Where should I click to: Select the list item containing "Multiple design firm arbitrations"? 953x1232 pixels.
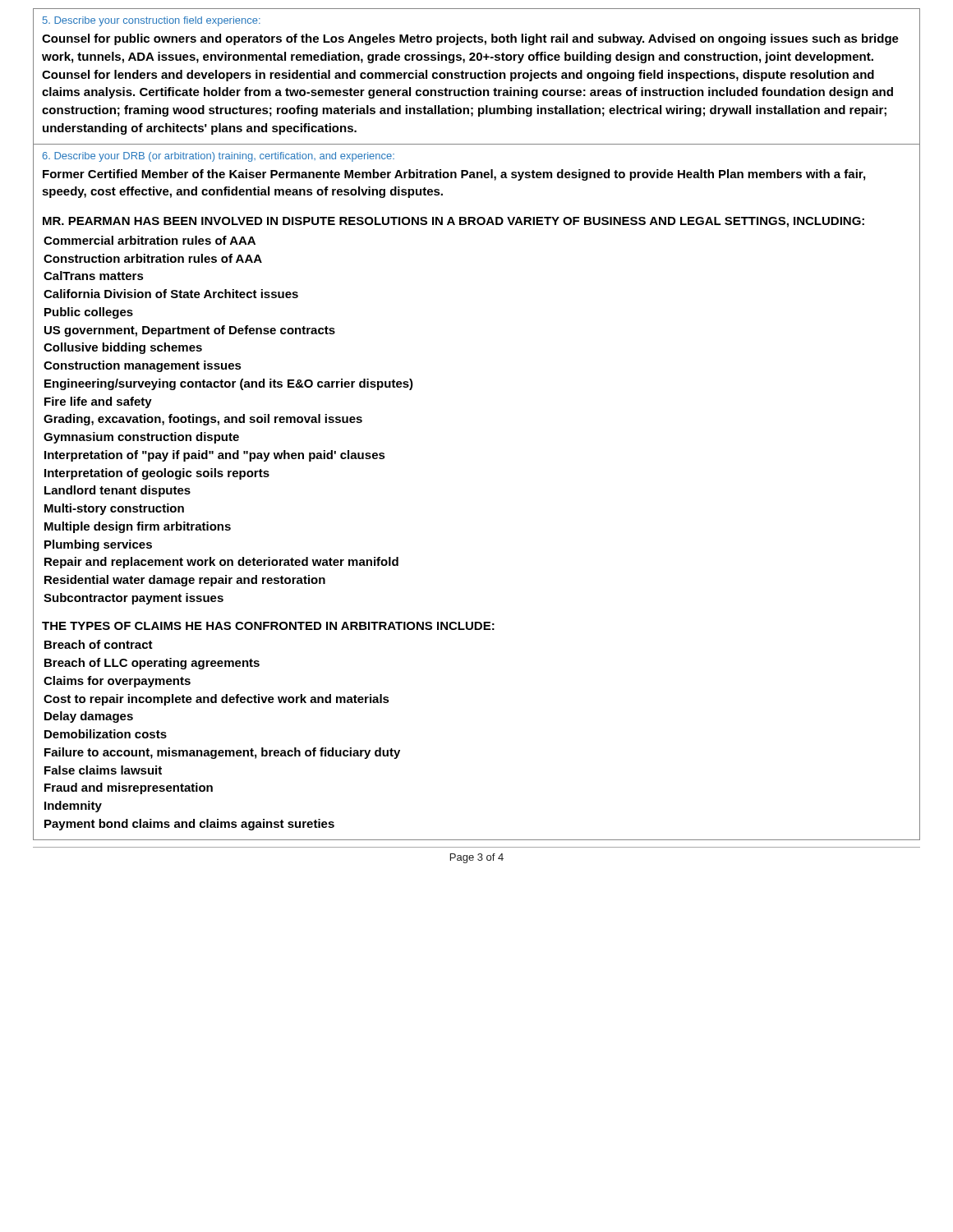137,526
